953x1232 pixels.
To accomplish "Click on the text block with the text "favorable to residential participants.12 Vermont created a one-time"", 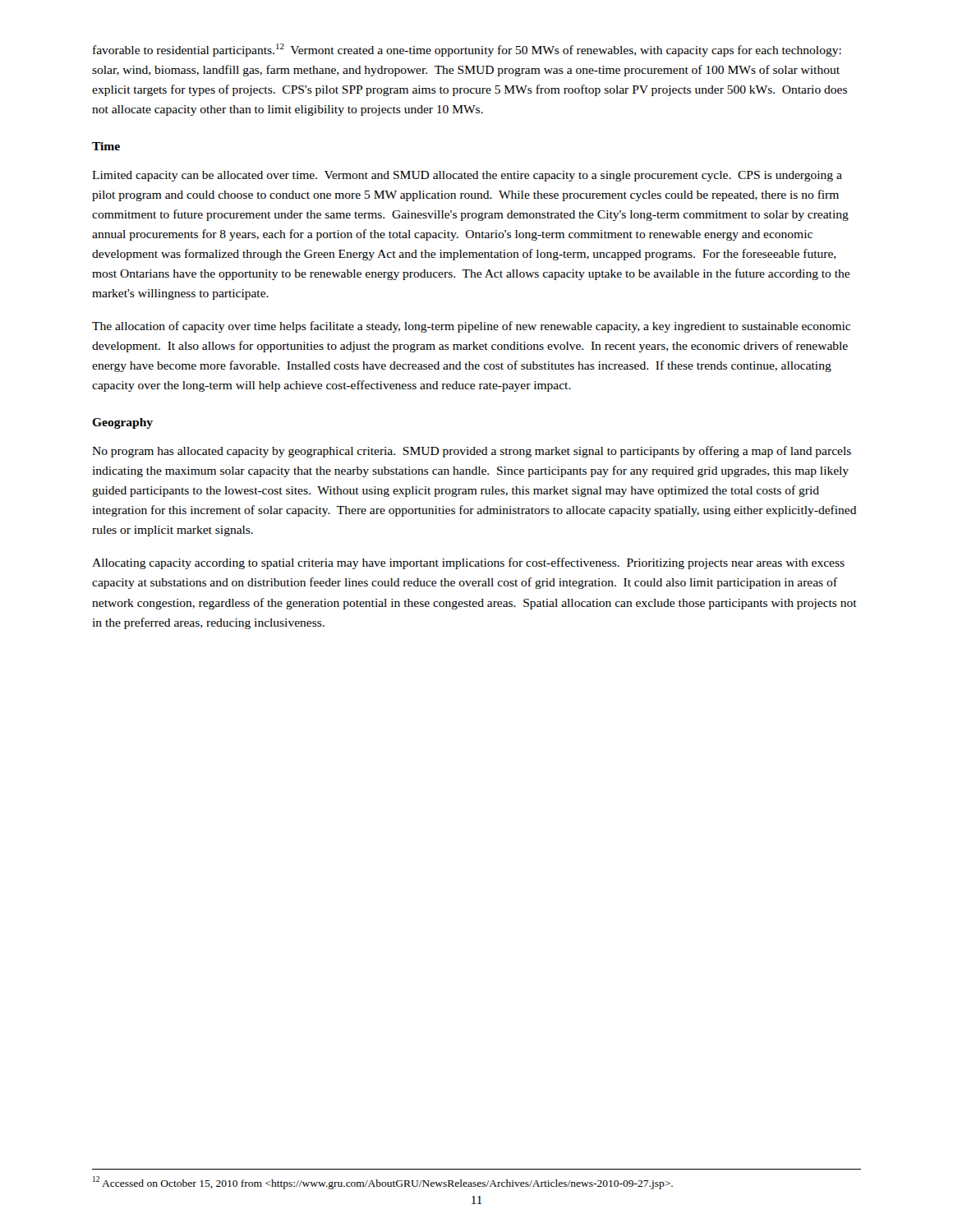I will point(470,78).
